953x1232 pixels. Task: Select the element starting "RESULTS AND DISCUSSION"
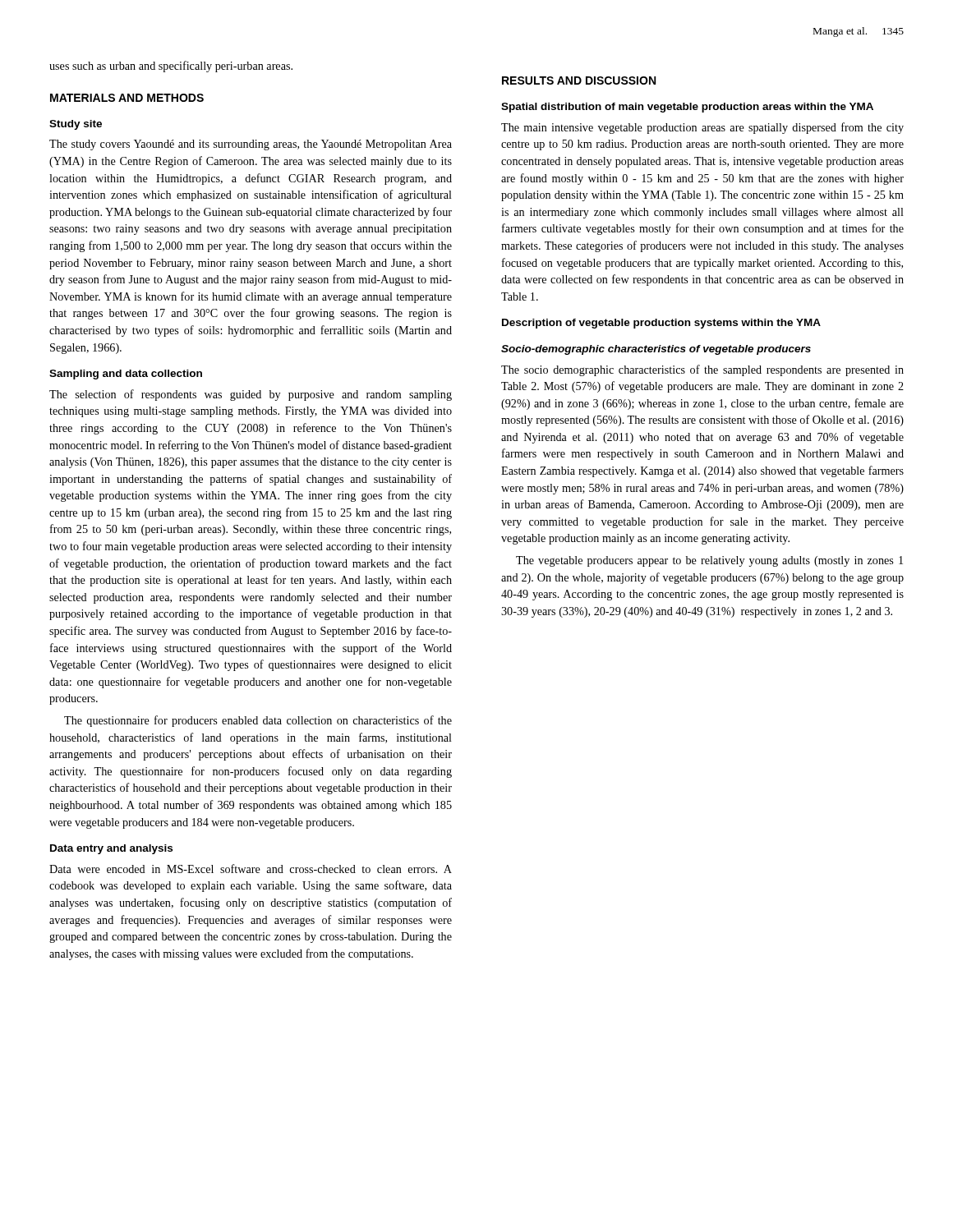[579, 81]
